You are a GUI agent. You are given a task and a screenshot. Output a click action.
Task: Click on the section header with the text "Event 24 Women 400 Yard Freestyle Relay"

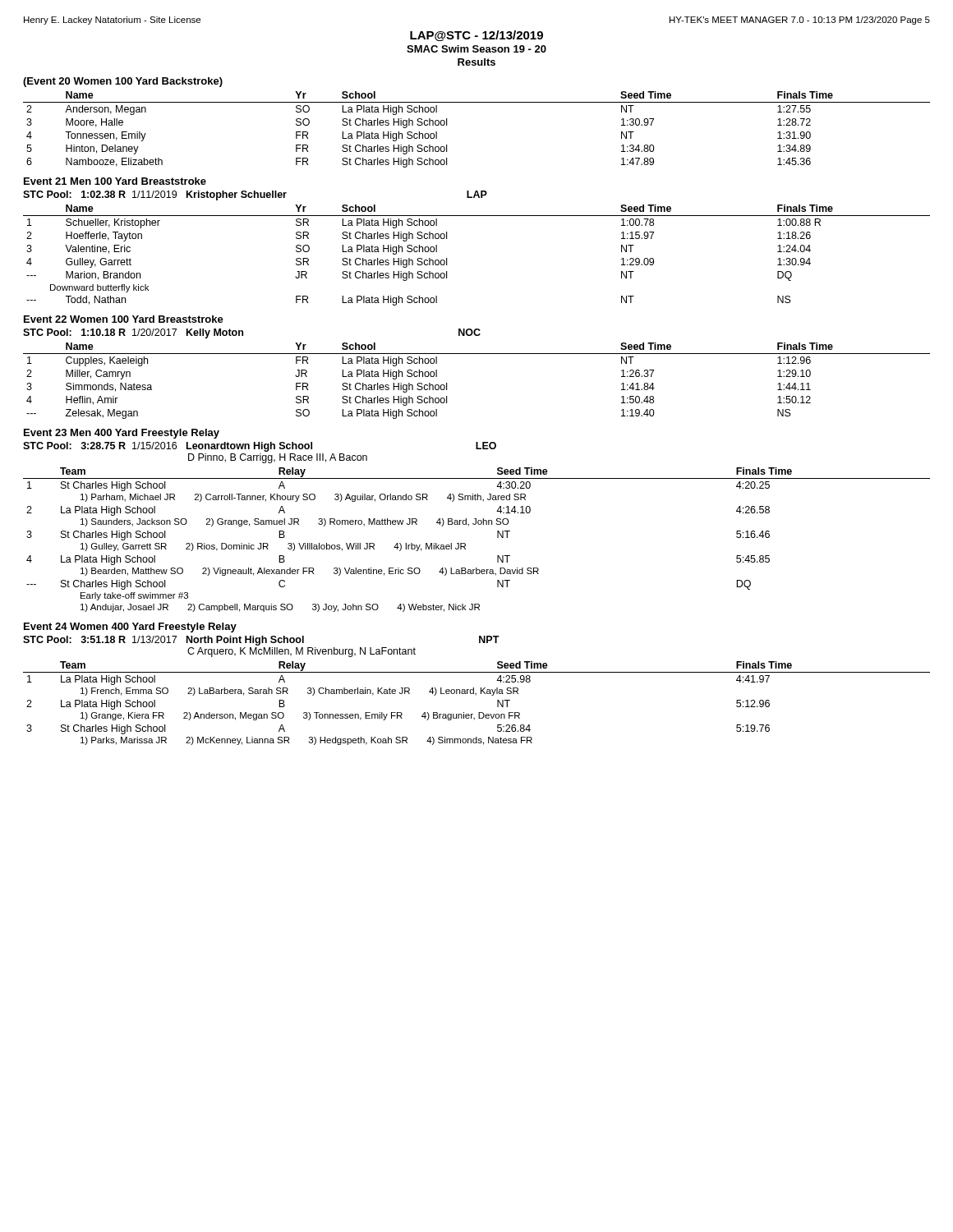coord(130,626)
